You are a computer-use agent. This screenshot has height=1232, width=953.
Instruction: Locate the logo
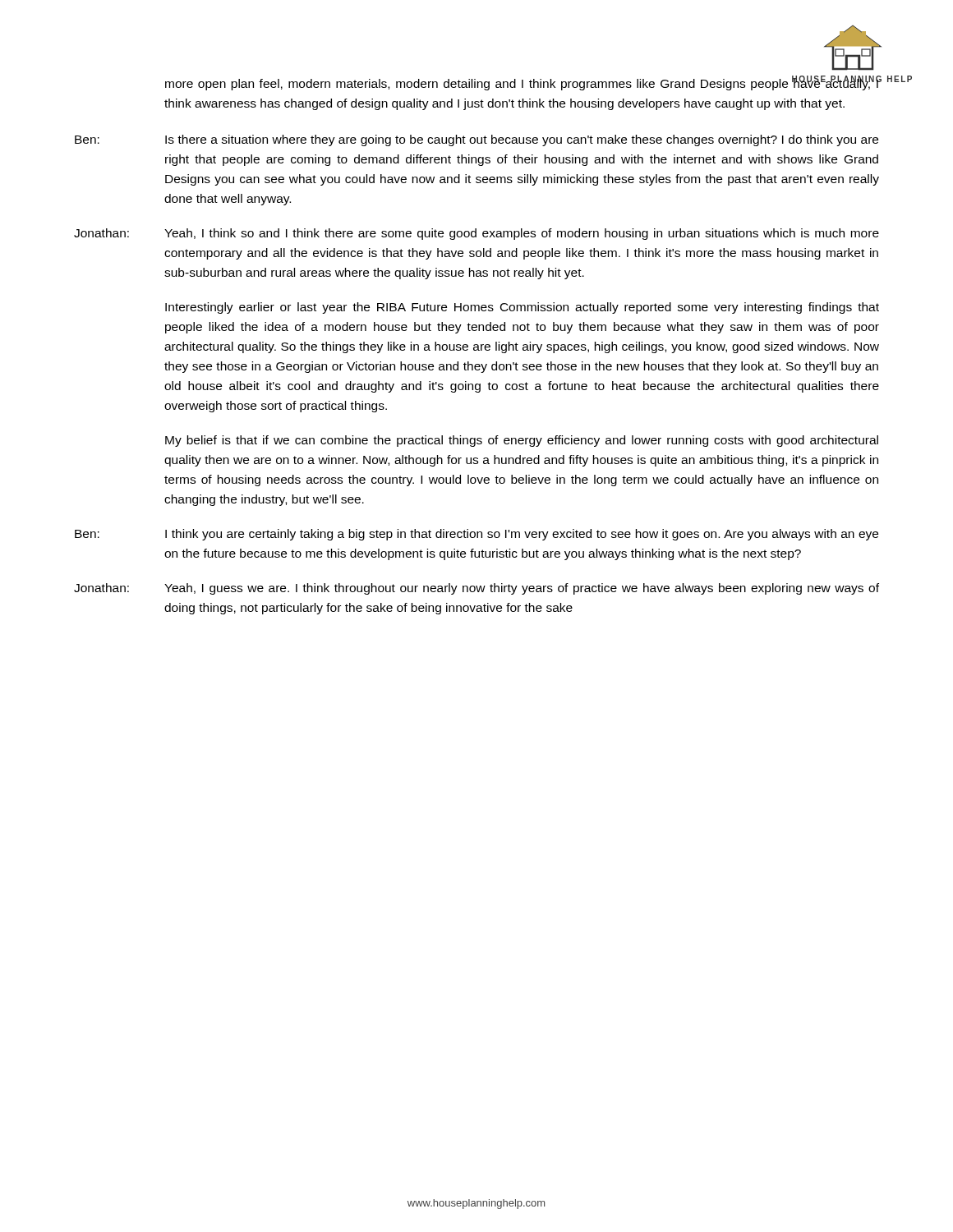point(853,53)
